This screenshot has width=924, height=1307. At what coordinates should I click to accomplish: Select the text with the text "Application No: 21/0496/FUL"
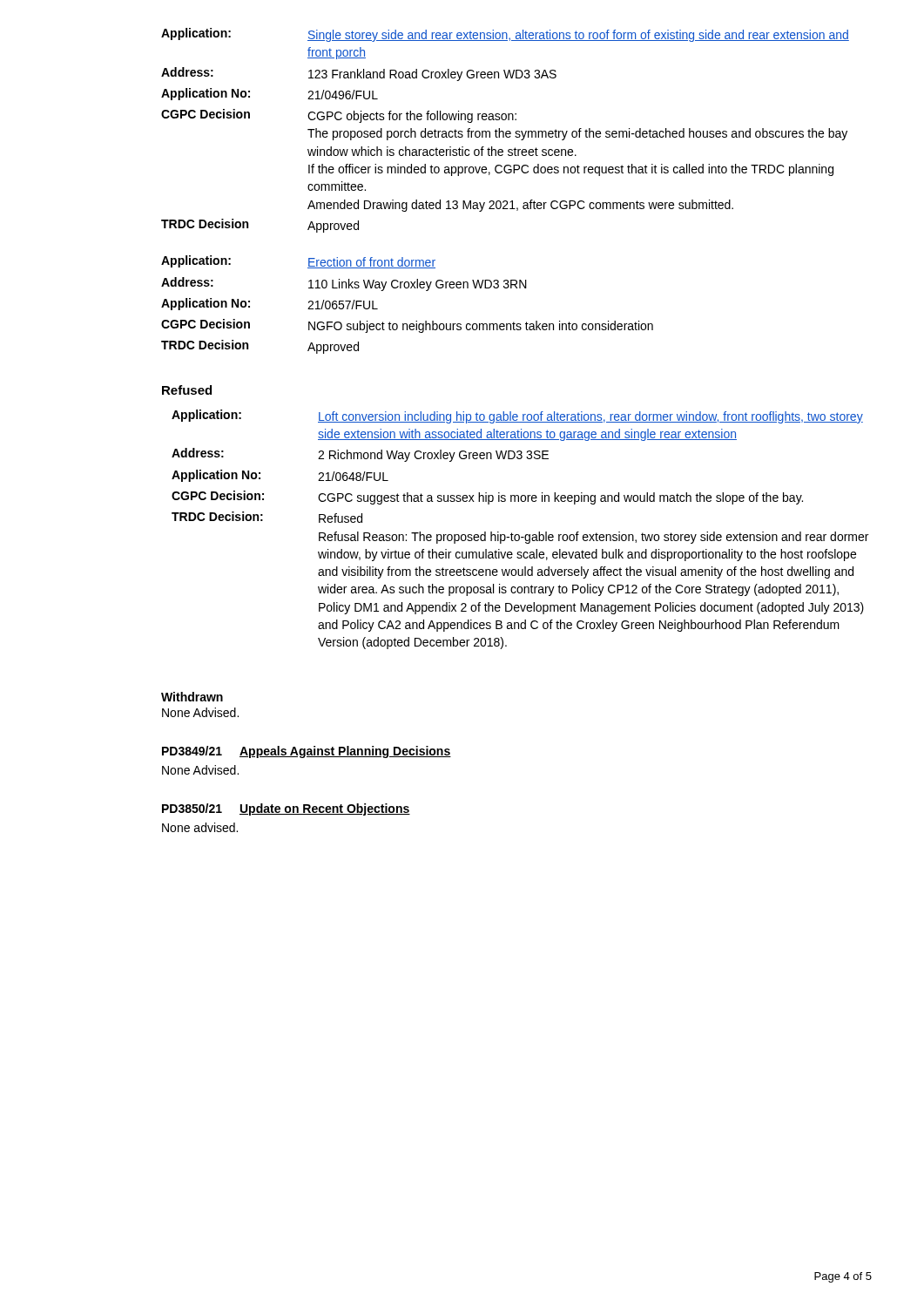point(200,94)
